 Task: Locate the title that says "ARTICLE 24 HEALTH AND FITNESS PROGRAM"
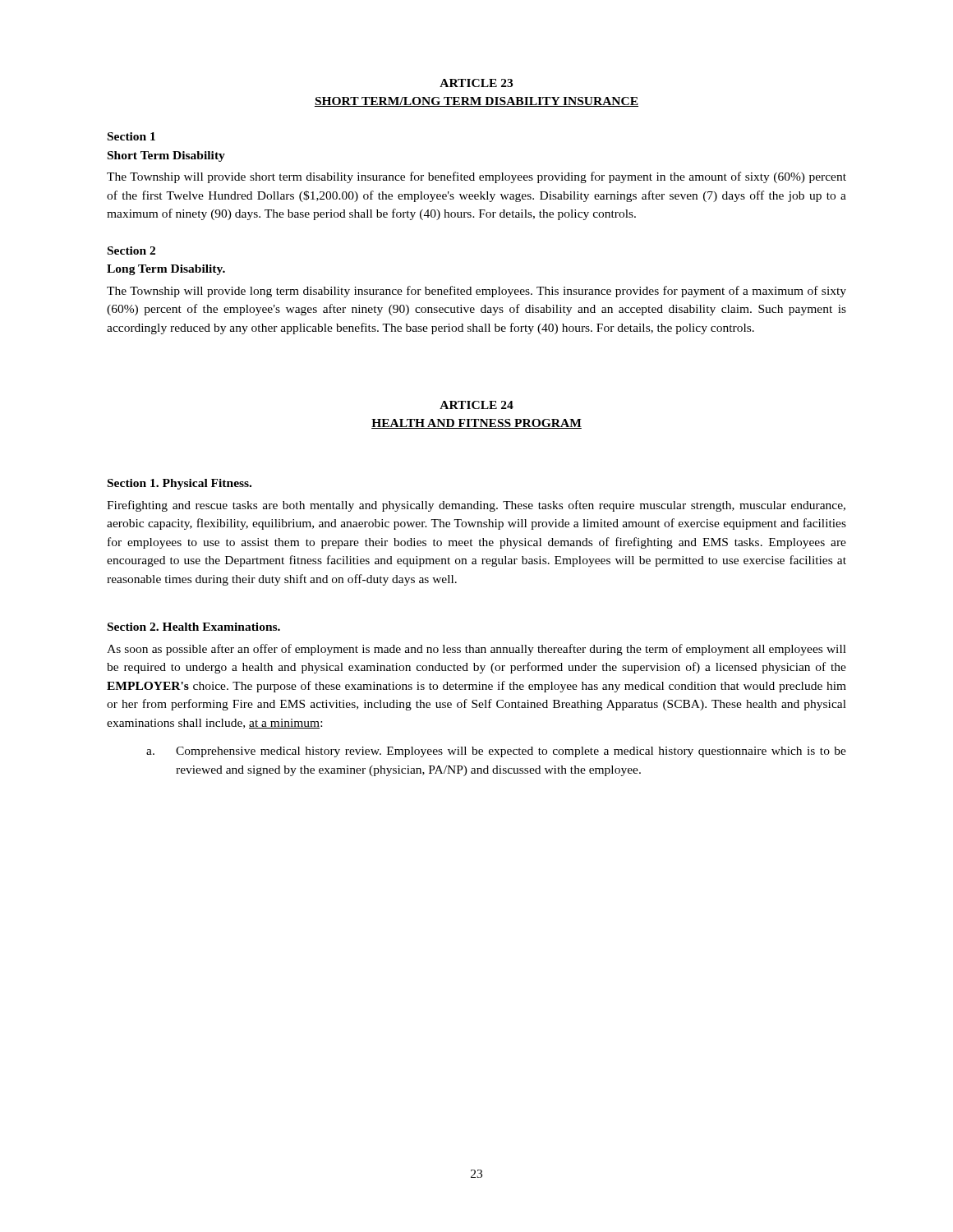[x=476, y=413]
